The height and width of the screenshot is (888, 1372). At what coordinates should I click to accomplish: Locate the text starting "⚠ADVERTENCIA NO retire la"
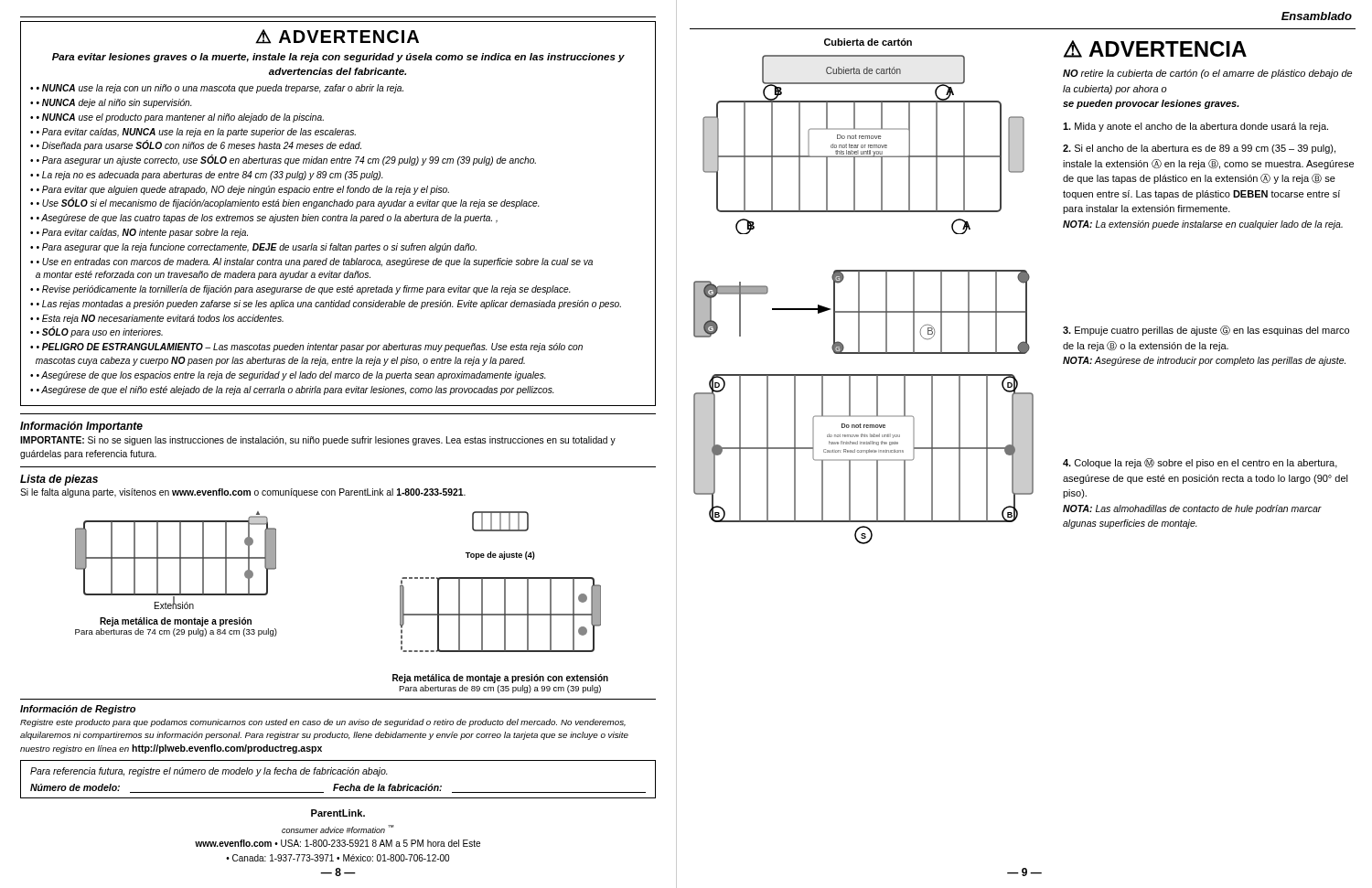coord(1209,74)
